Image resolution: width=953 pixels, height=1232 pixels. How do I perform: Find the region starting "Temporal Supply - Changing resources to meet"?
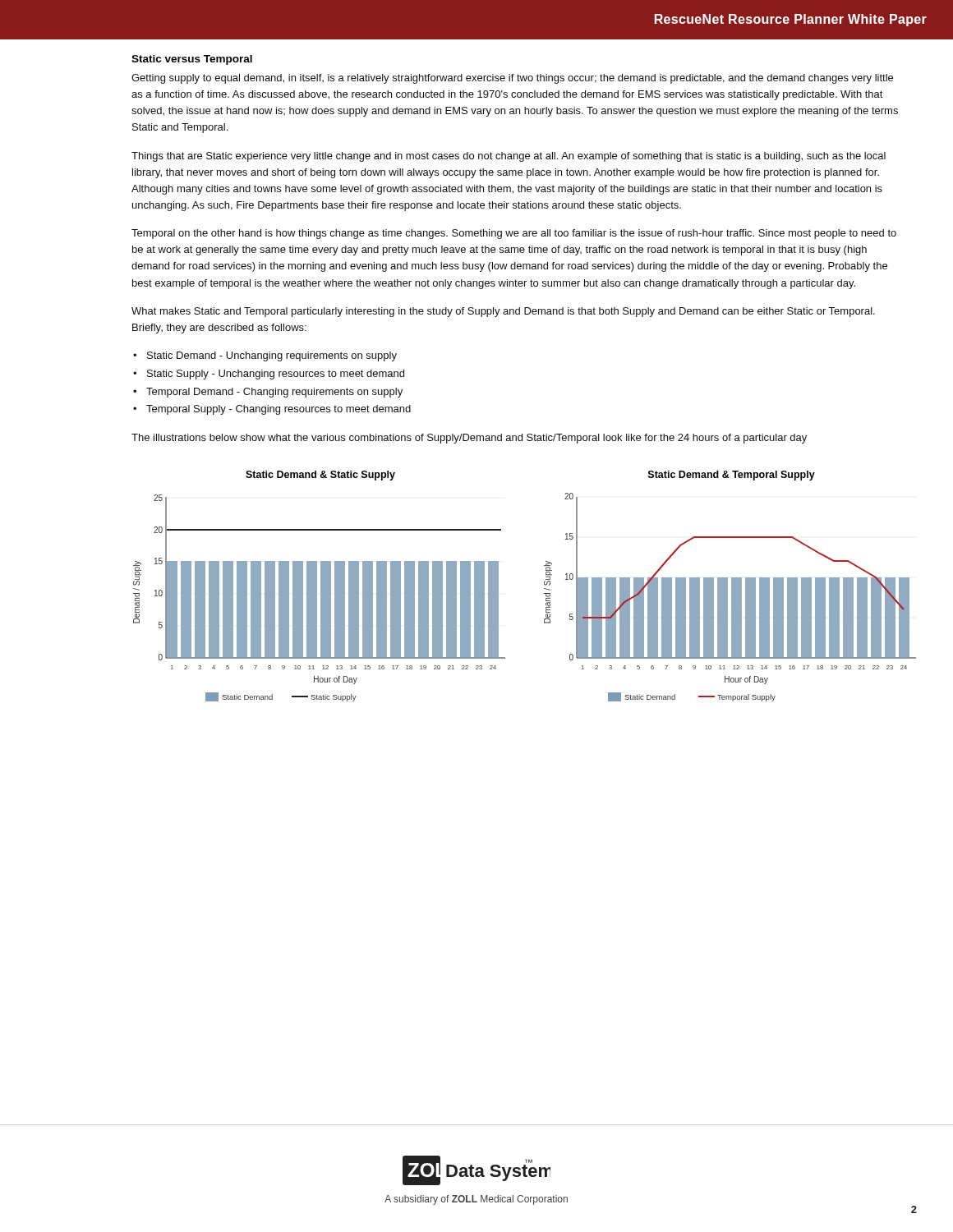point(279,409)
